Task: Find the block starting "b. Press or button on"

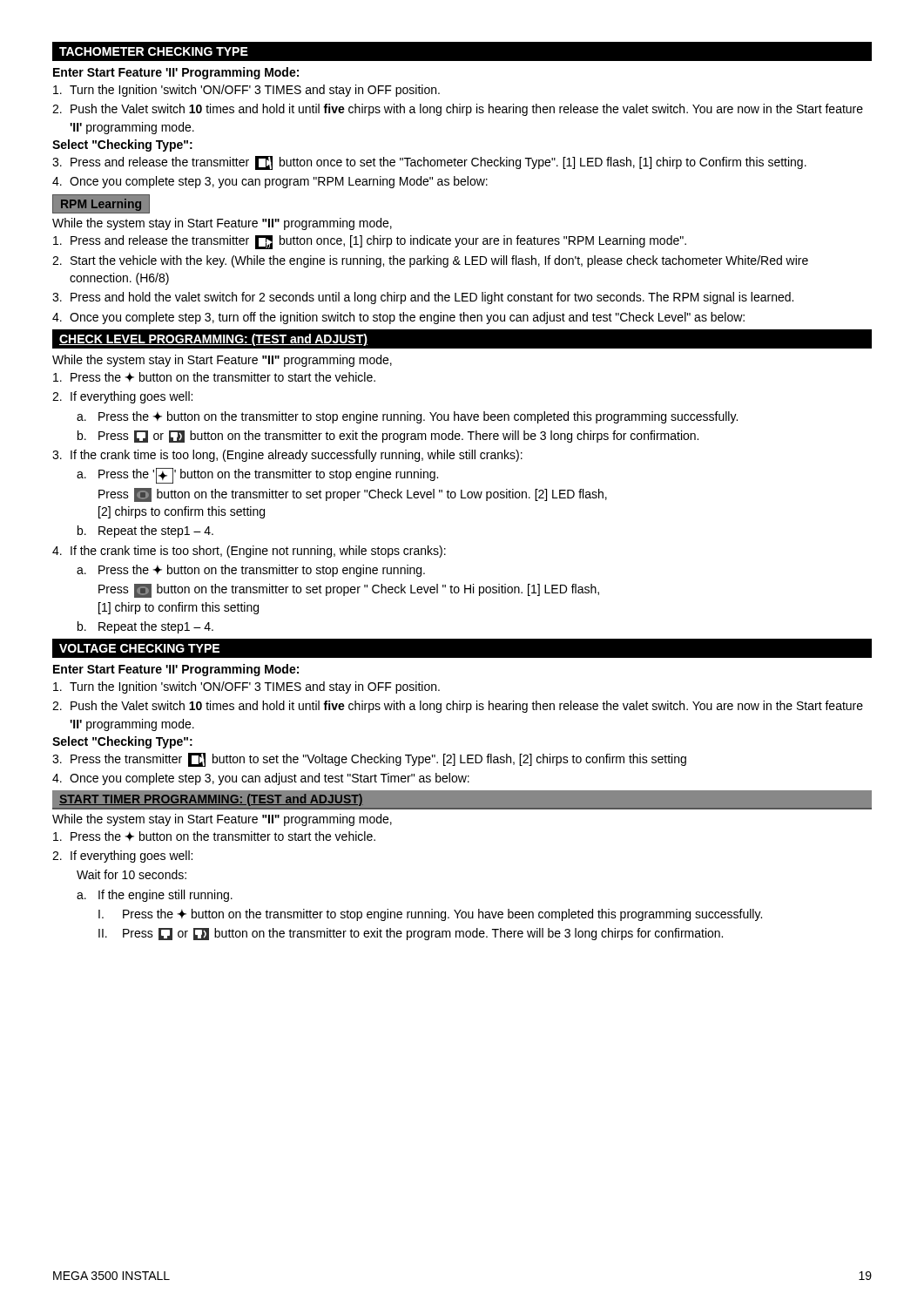Action: pyautogui.click(x=388, y=436)
